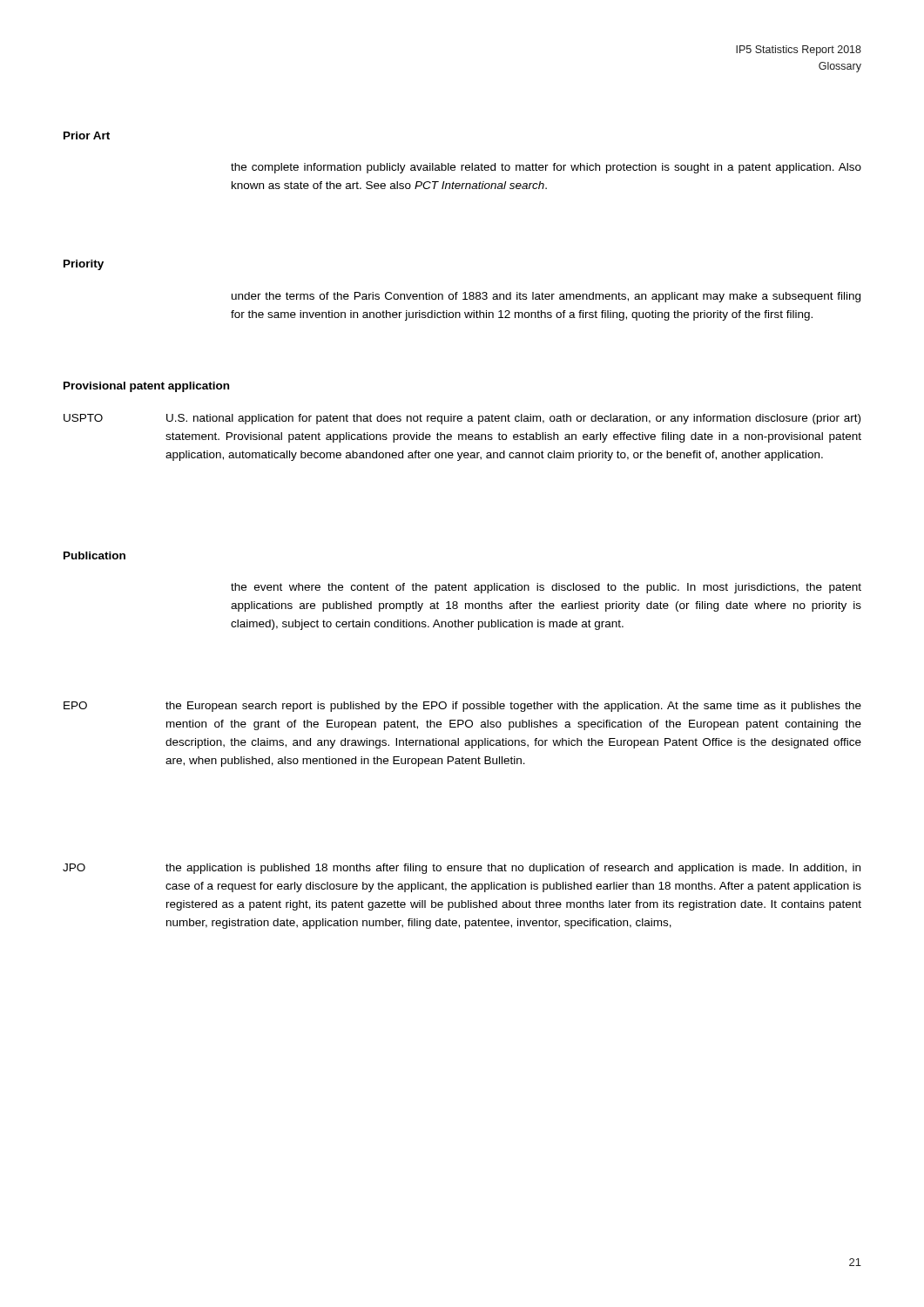Find the block on this page that starts "the application is published 18 months"
924x1307 pixels.
[x=513, y=895]
